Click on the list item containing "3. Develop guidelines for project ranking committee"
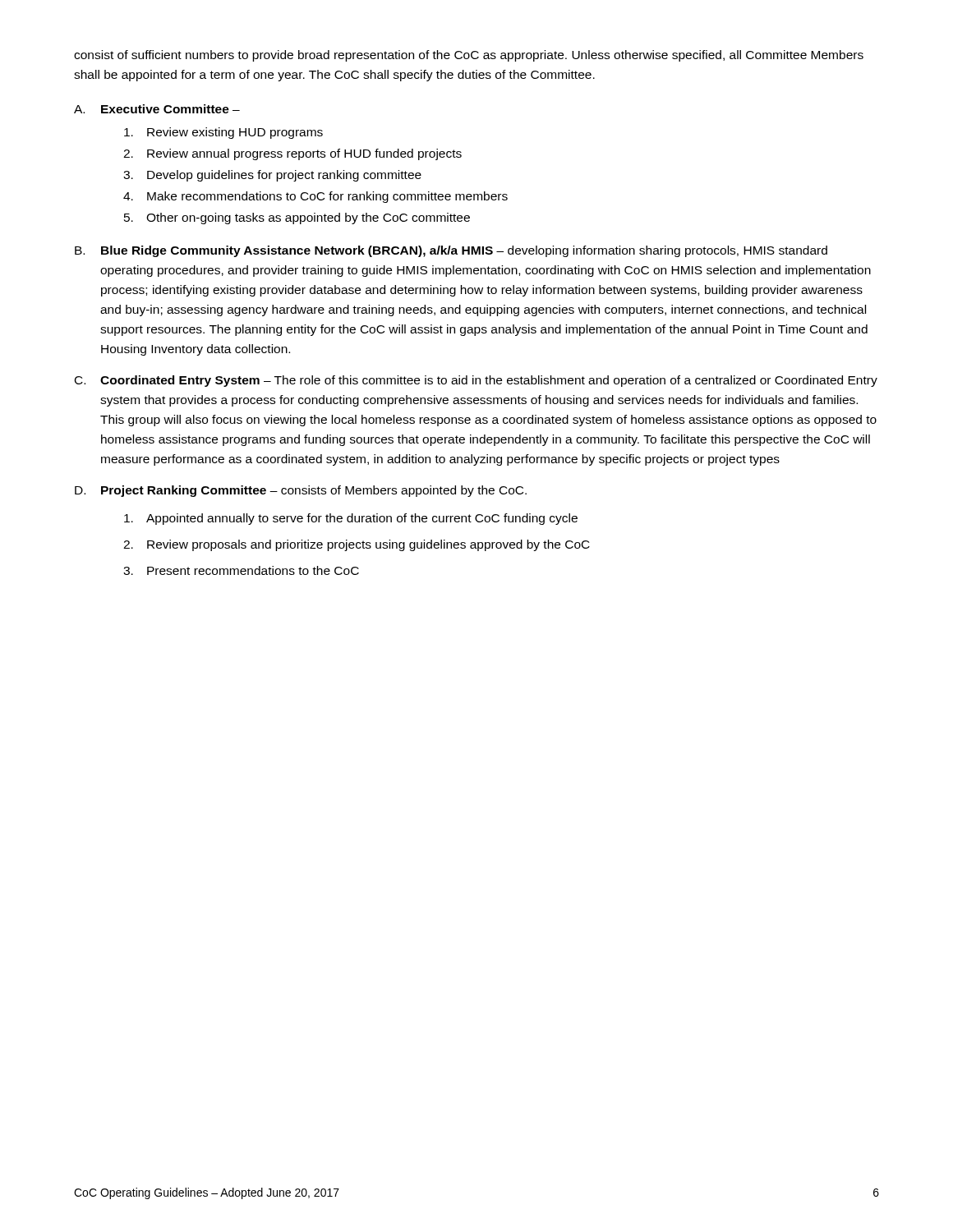This screenshot has width=953, height=1232. pyautogui.click(x=272, y=175)
